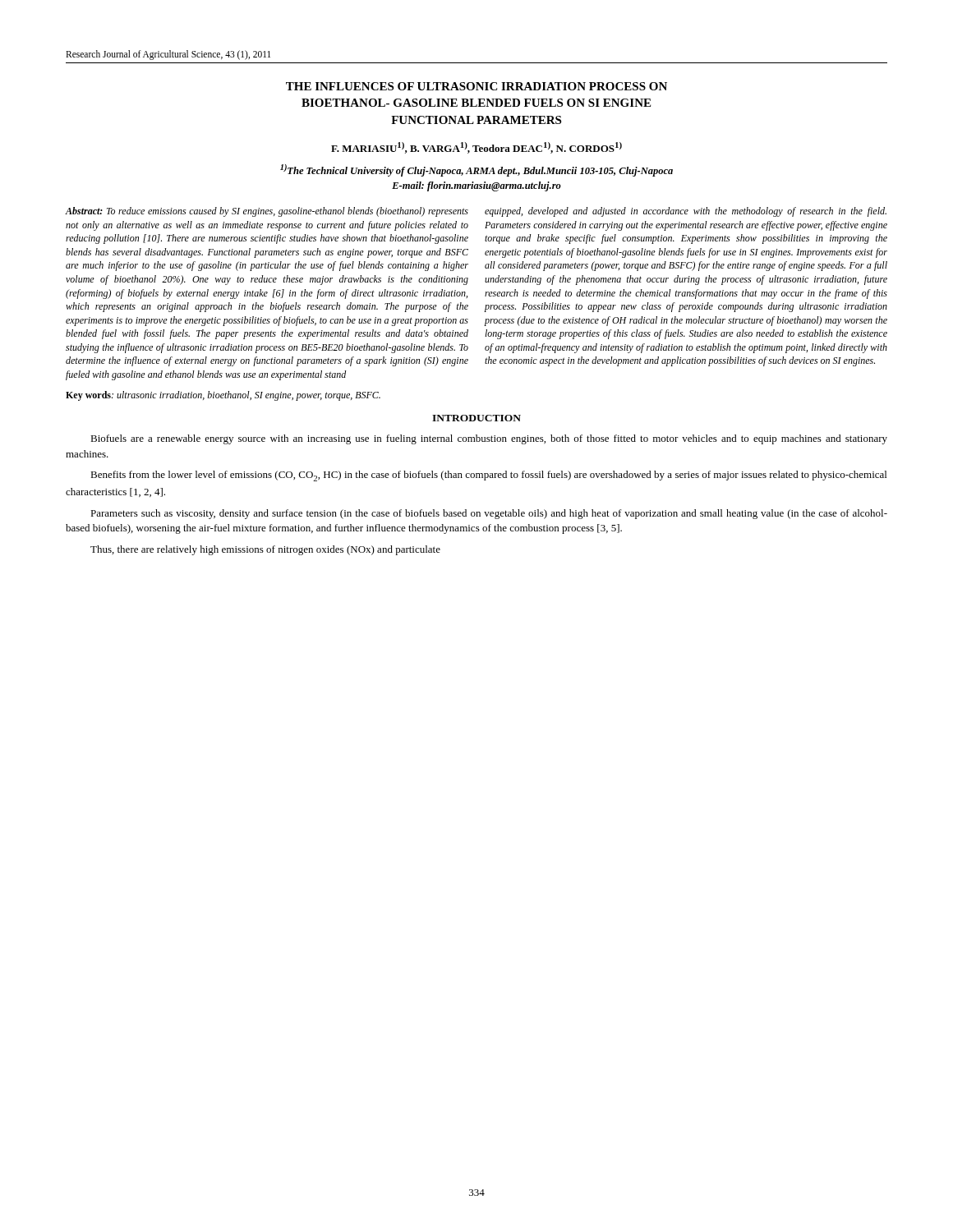Select the section header
Viewport: 953px width, 1232px height.
[x=476, y=418]
